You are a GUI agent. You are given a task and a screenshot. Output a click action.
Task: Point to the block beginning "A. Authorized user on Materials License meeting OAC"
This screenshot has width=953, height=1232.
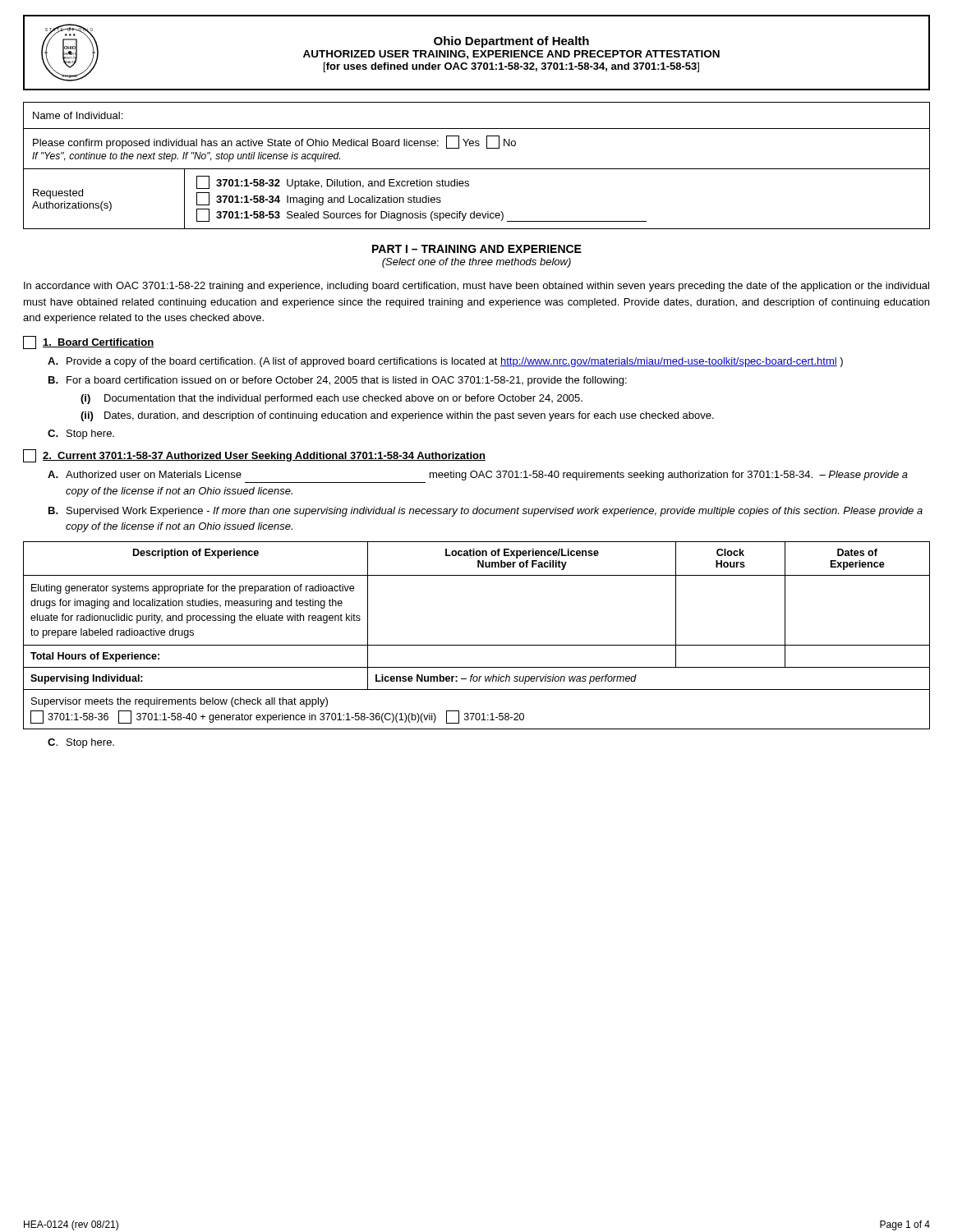(x=489, y=483)
